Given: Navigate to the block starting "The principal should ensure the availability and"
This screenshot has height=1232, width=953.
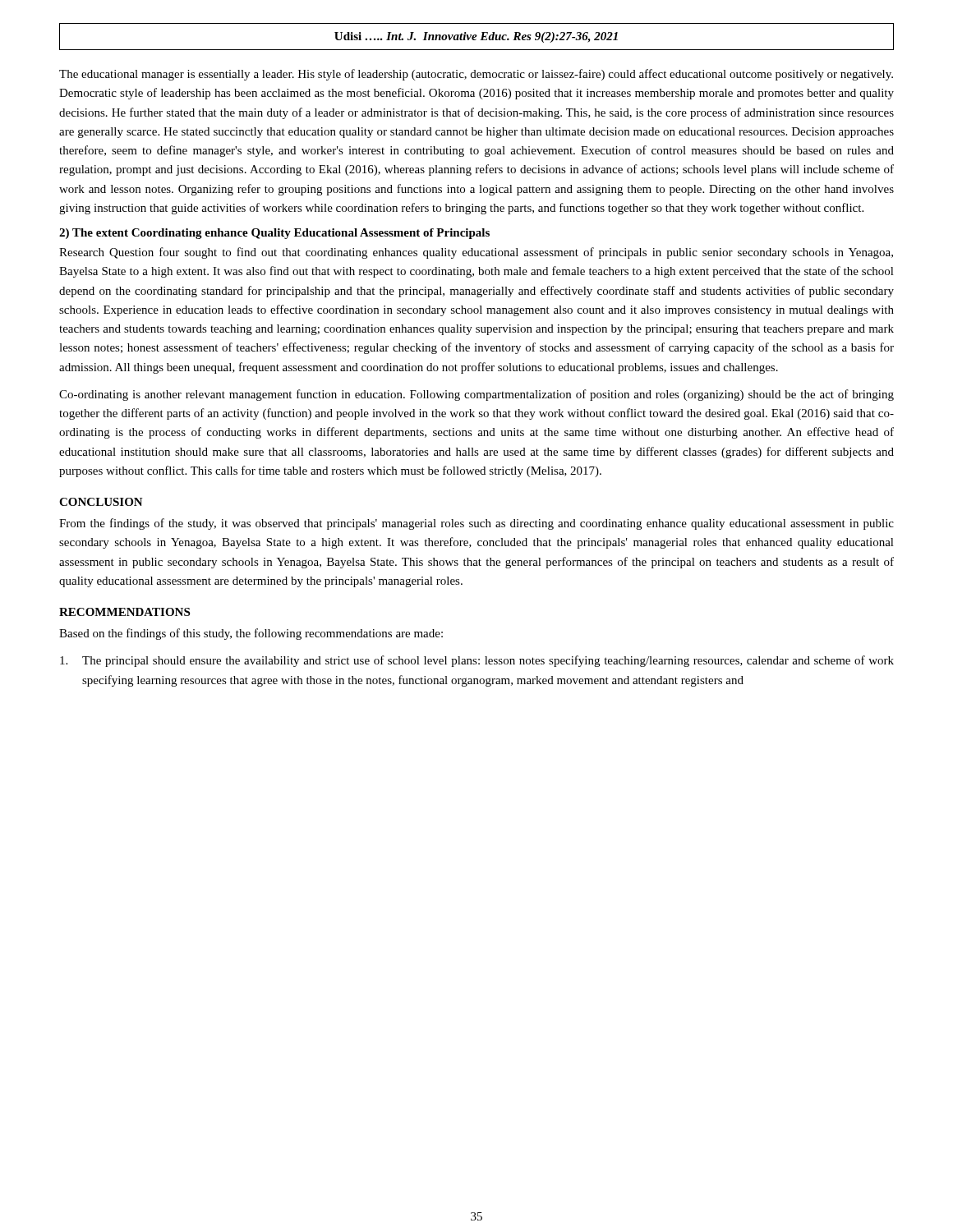Looking at the screenshot, I should pos(476,671).
